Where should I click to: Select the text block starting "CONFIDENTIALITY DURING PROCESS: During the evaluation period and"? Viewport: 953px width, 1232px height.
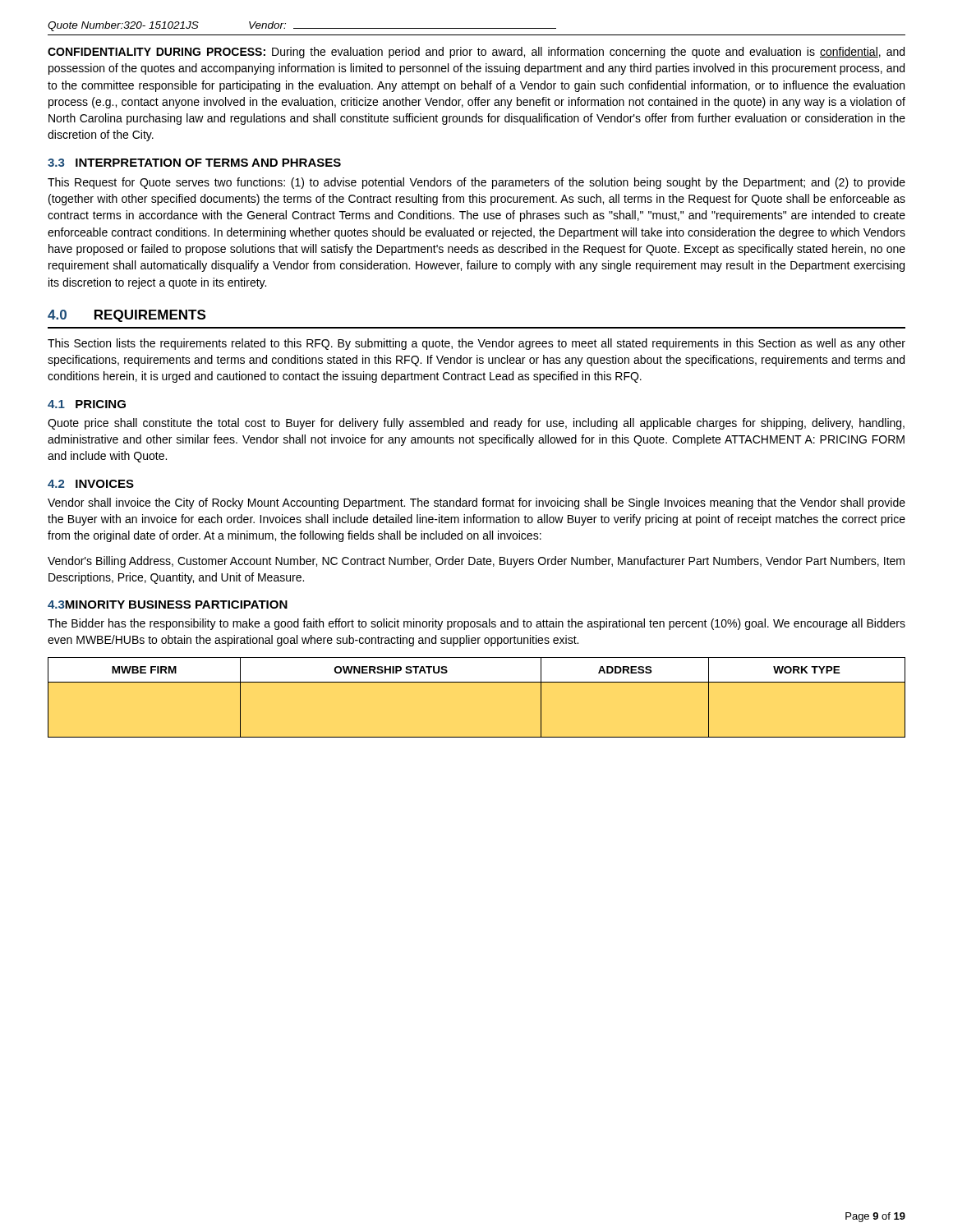(x=476, y=94)
